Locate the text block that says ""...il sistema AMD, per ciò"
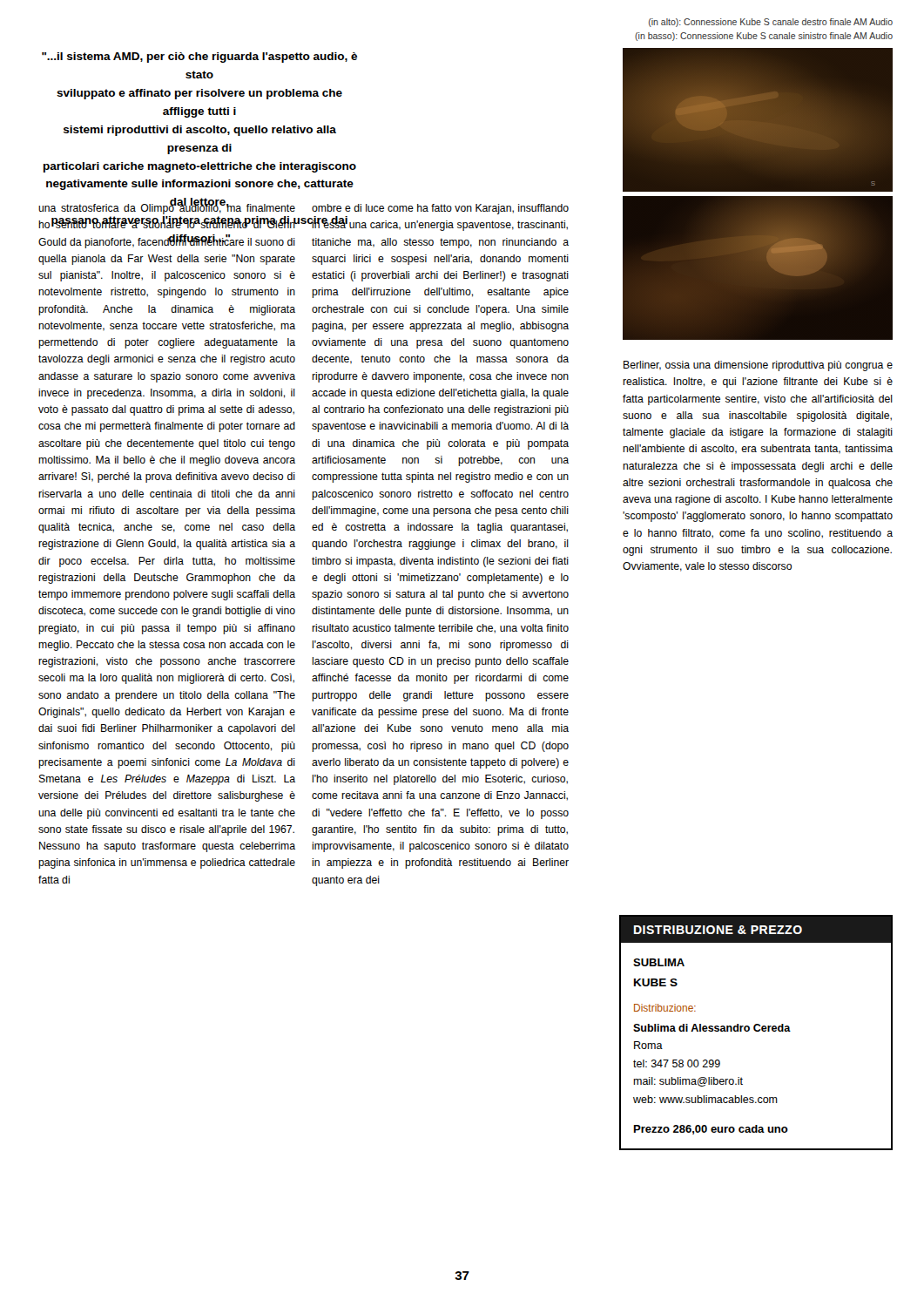 (x=199, y=147)
